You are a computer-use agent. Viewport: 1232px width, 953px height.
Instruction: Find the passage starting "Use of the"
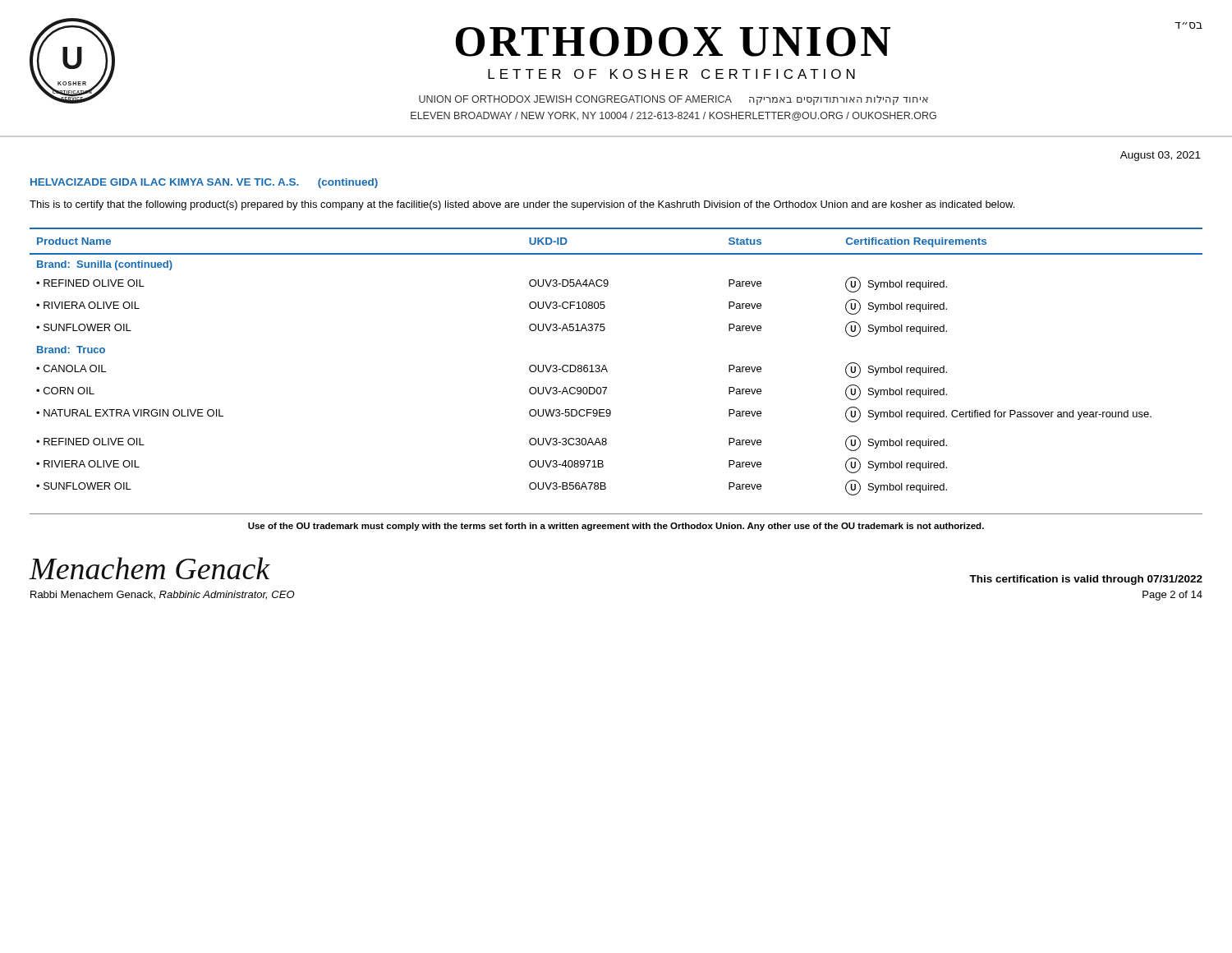click(x=616, y=526)
